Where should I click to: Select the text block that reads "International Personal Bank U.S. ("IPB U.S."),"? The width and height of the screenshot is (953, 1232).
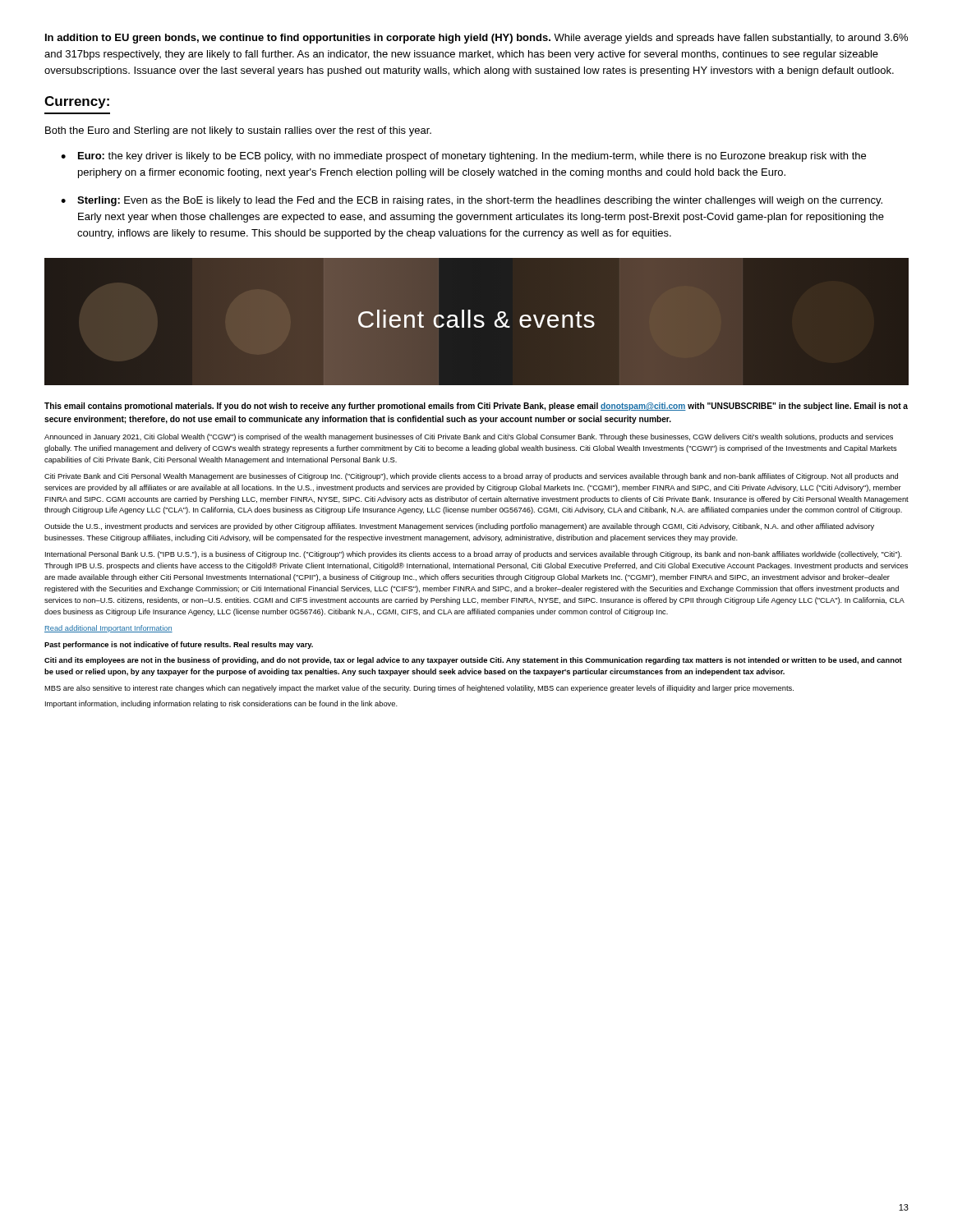pyautogui.click(x=476, y=583)
